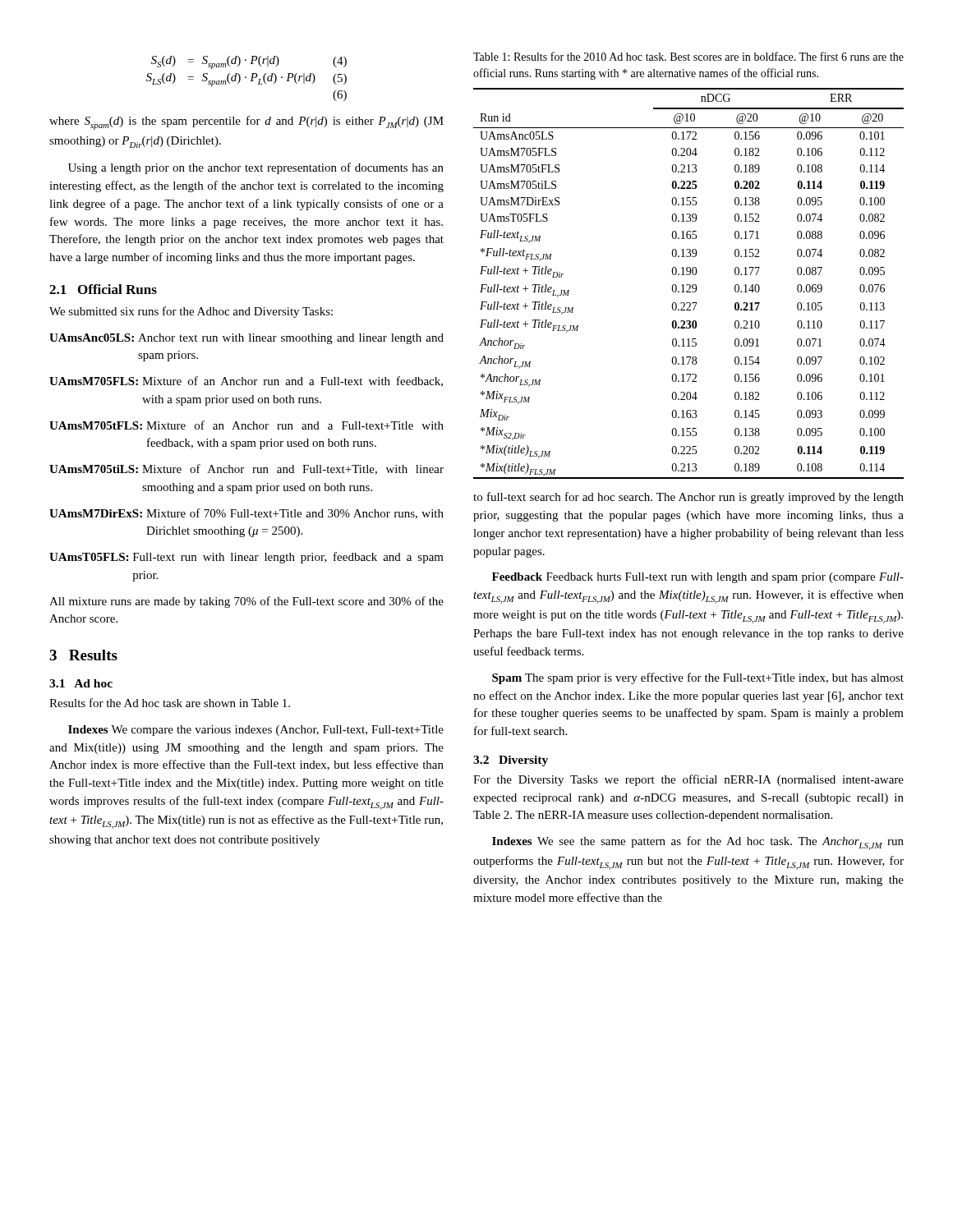Select the section header that says "3.2 Diversity"
953x1232 pixels.
pos(511,761)
